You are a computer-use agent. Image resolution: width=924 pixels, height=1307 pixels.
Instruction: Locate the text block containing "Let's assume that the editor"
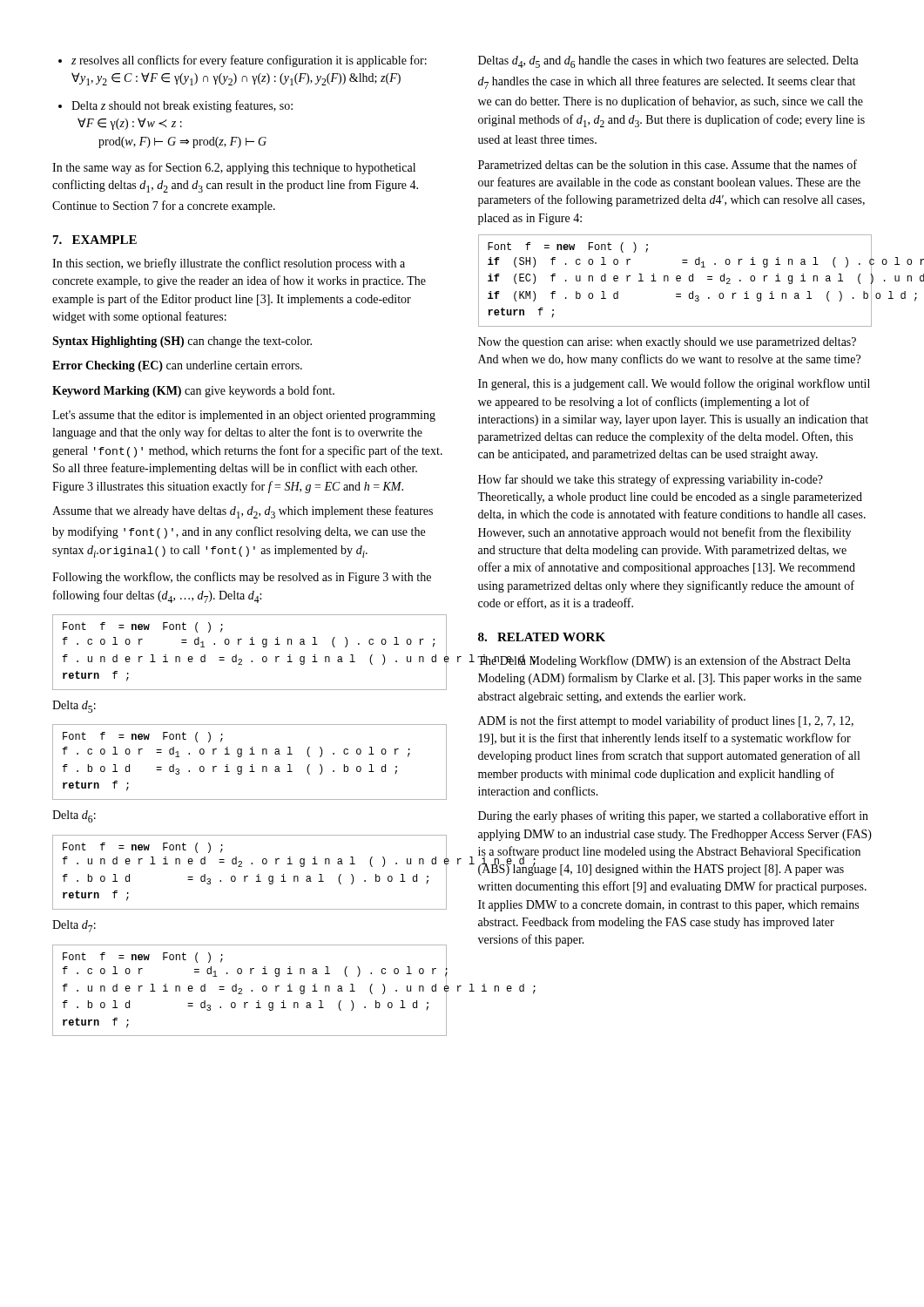tap(248, 451)
